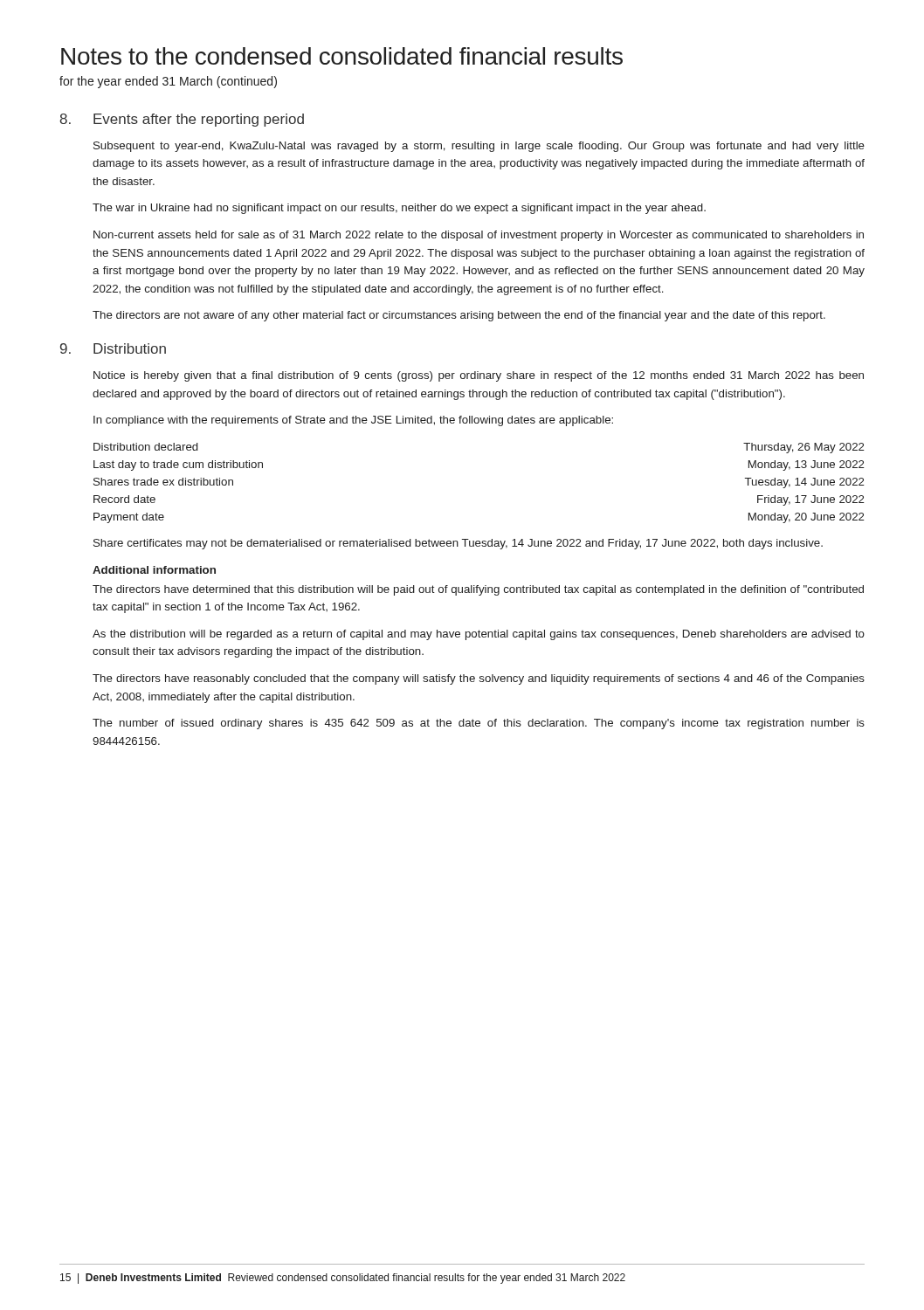
Task: Locate the block starting "9. Distribution"
Action: [x=113, y=349]
